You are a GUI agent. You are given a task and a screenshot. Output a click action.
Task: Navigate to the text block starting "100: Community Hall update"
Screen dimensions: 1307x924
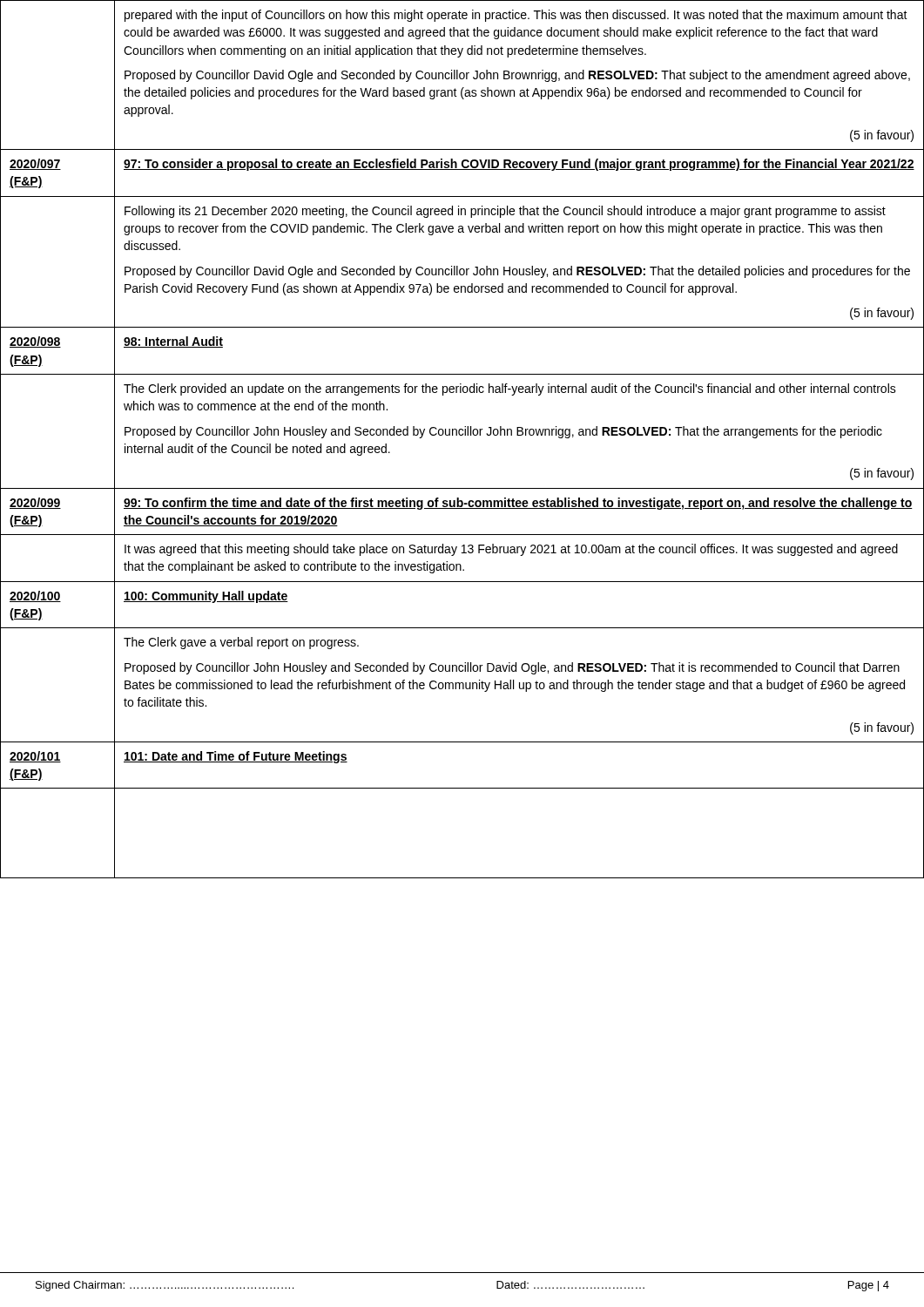(x=206, y=596)
